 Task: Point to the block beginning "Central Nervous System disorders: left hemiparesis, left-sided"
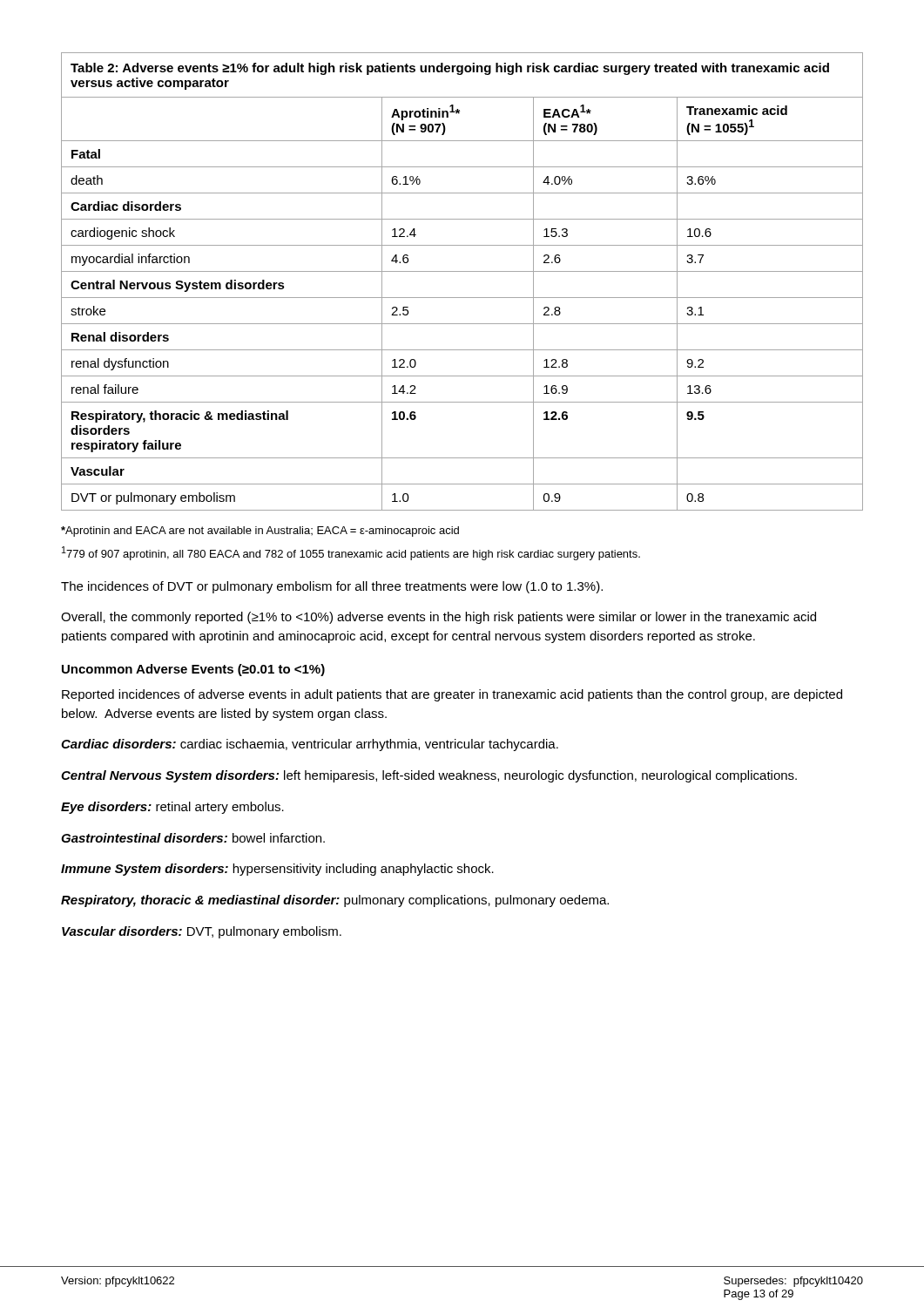(429, 775)
